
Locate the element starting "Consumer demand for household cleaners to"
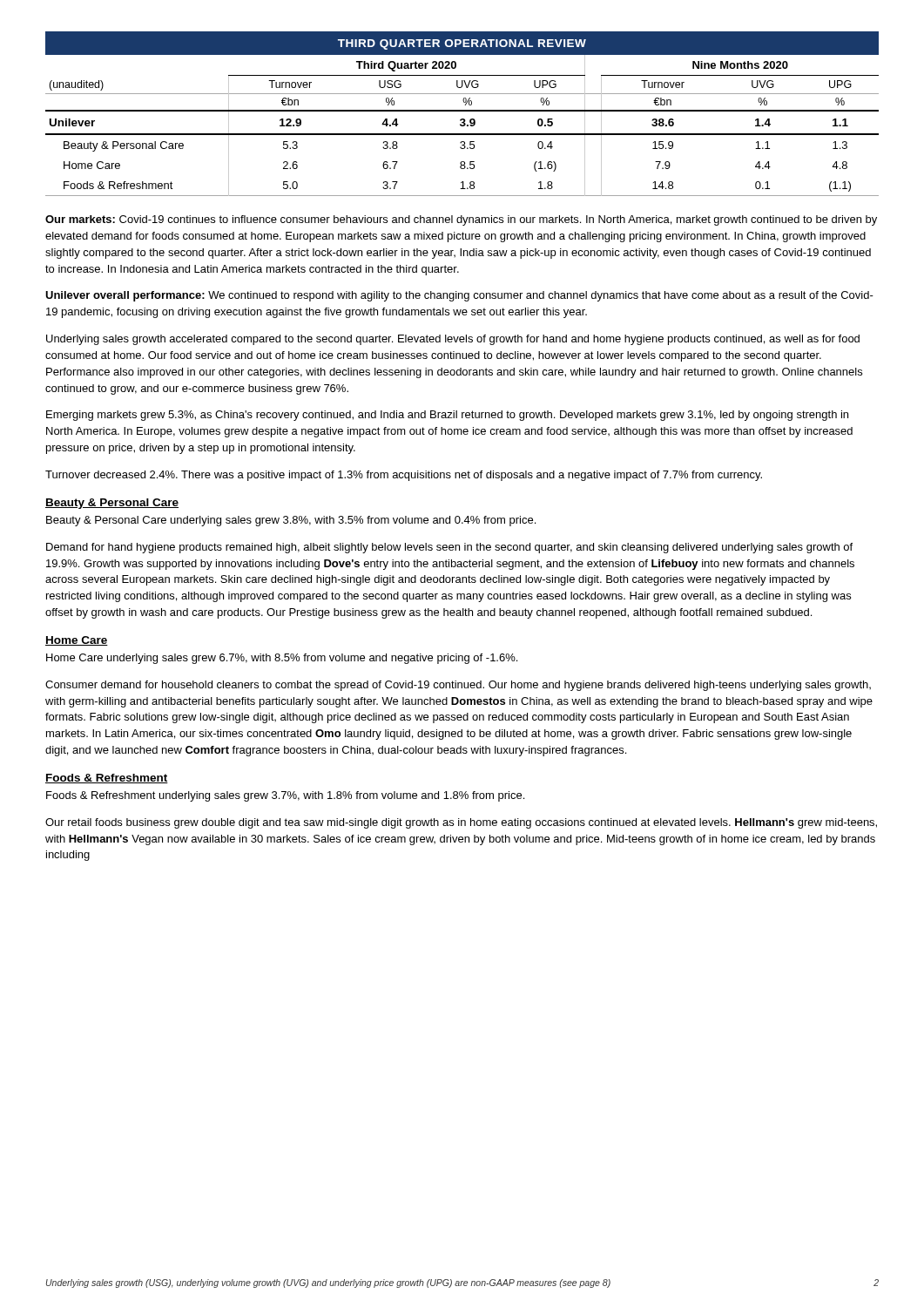(459, 717)
